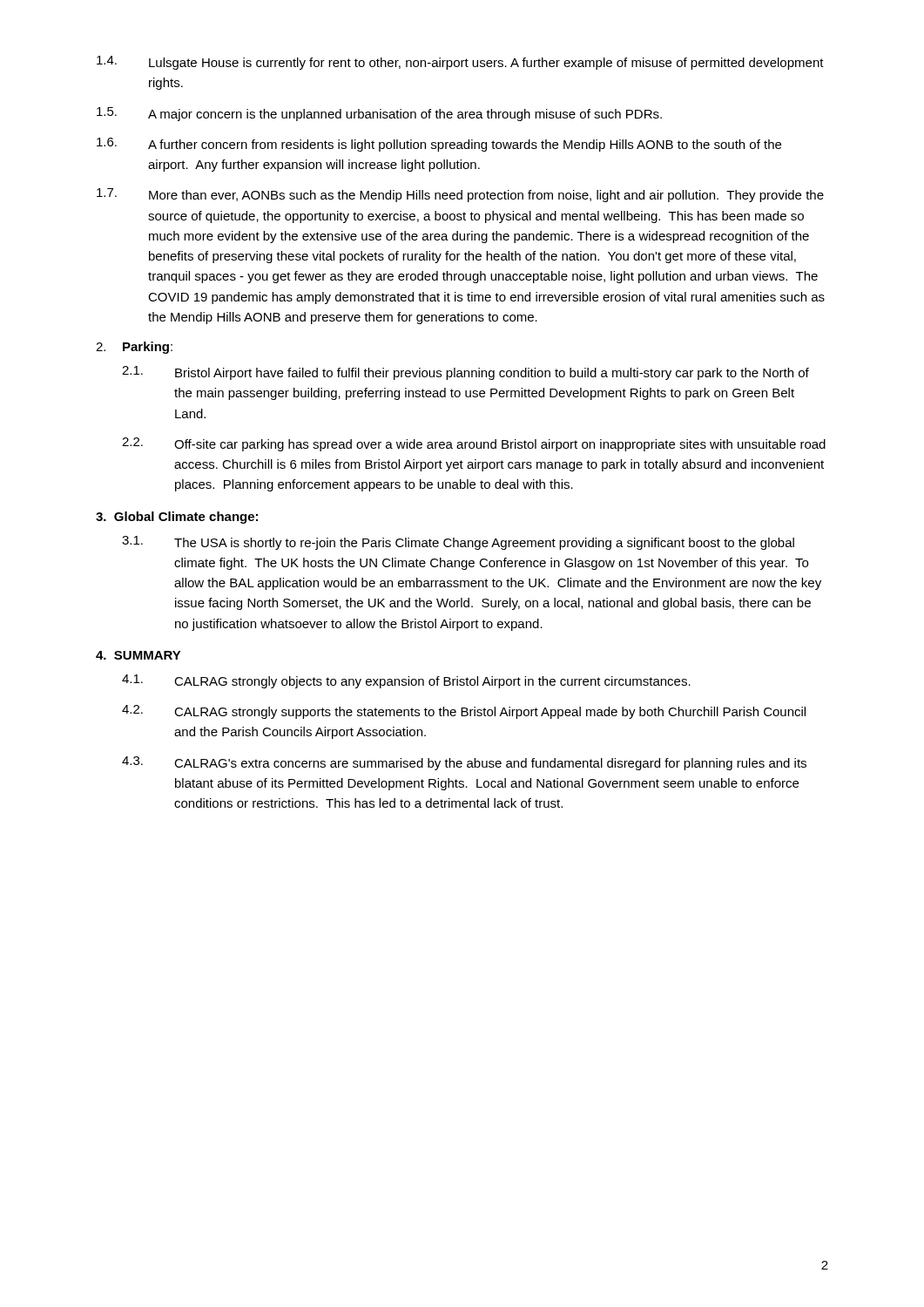Locate the list item that reads "4. Lulsgate House is currently for rent"
The height and width of the screenshot is (1307, 924).
click(x=462, y=73)
